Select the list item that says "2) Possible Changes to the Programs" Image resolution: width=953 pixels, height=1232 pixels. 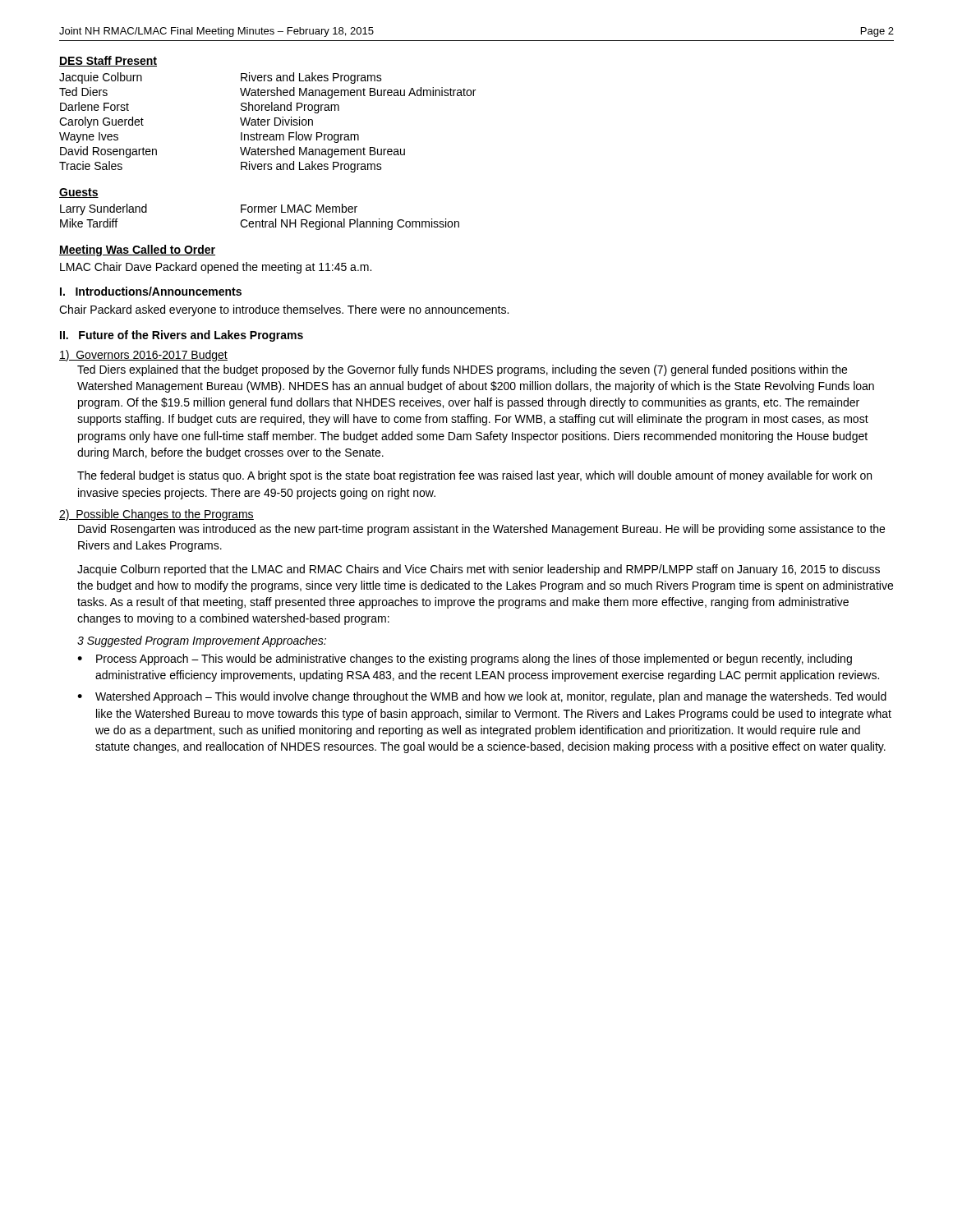(x=156, y=514)
